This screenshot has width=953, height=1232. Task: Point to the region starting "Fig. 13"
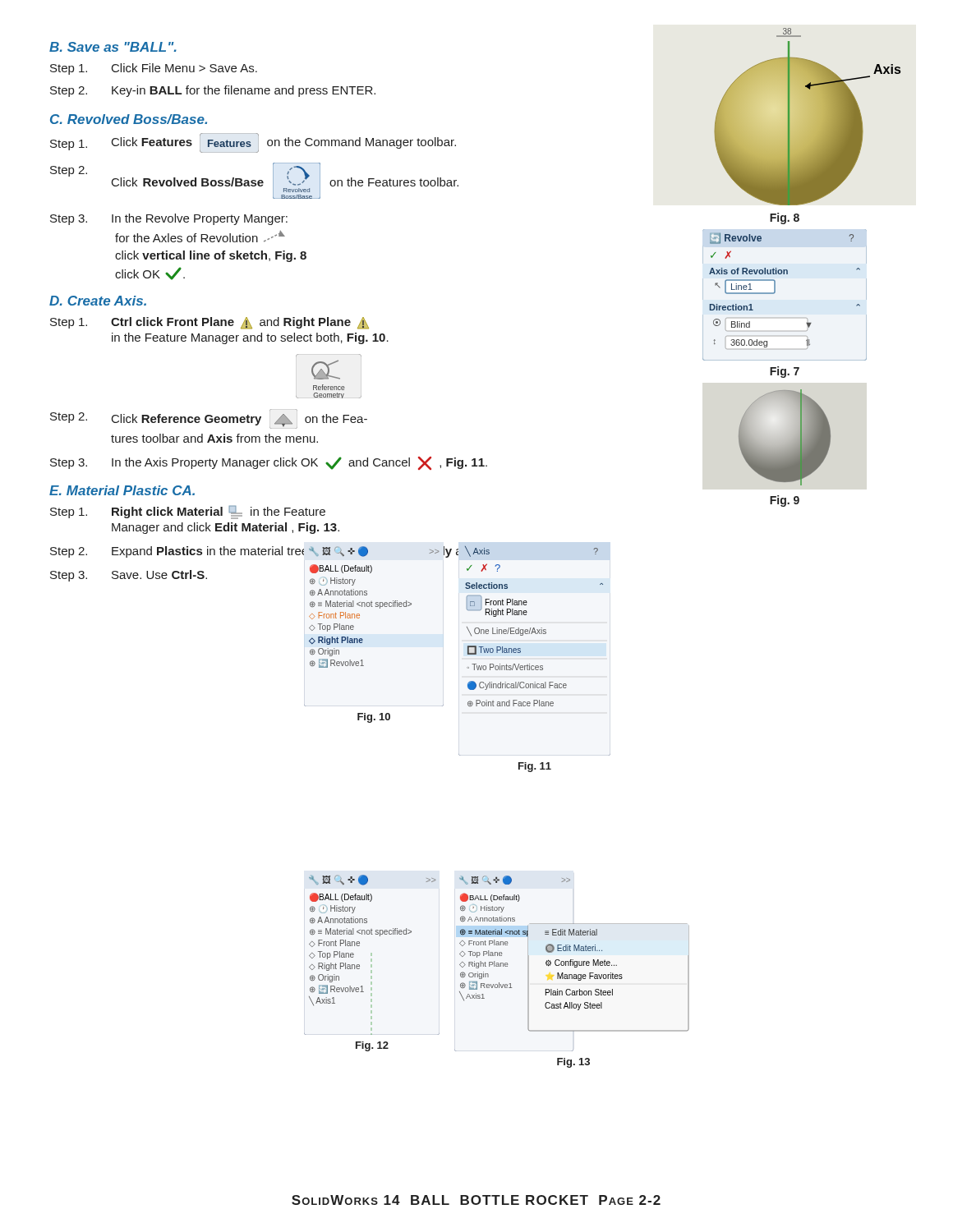(573, 1062)
